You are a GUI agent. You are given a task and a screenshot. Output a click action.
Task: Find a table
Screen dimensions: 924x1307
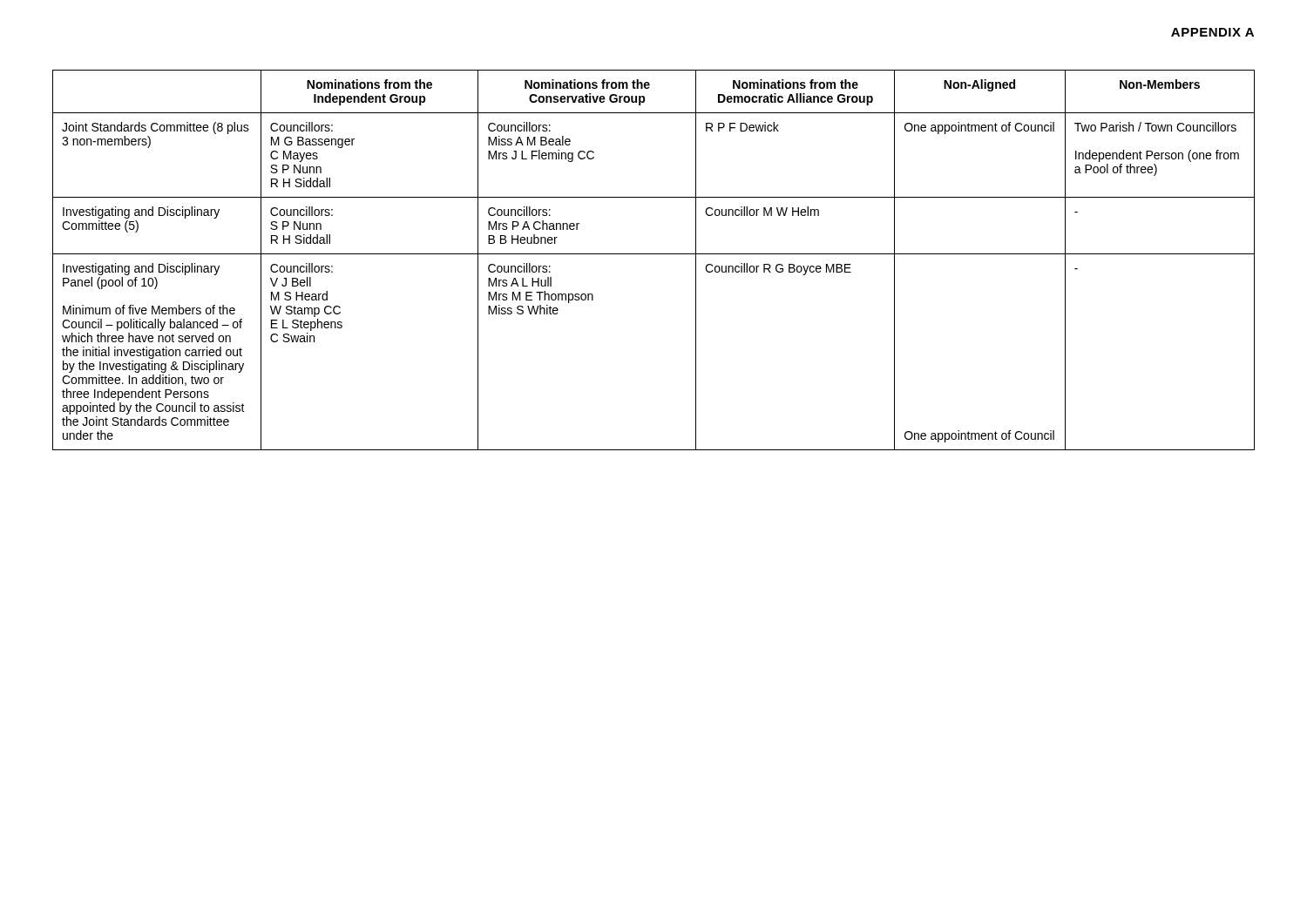pos(654,260)
